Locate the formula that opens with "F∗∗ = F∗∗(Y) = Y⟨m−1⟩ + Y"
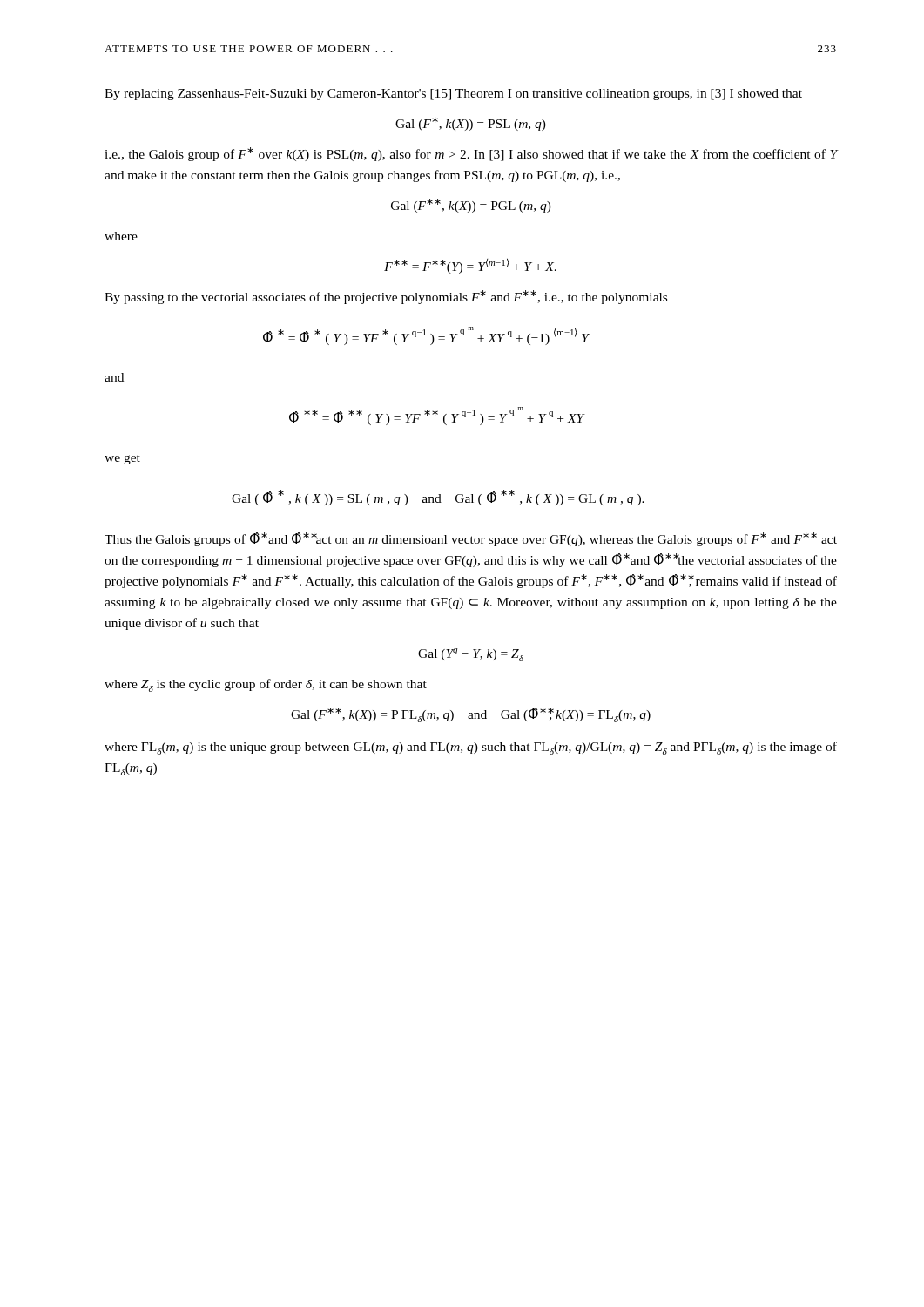 471,266
